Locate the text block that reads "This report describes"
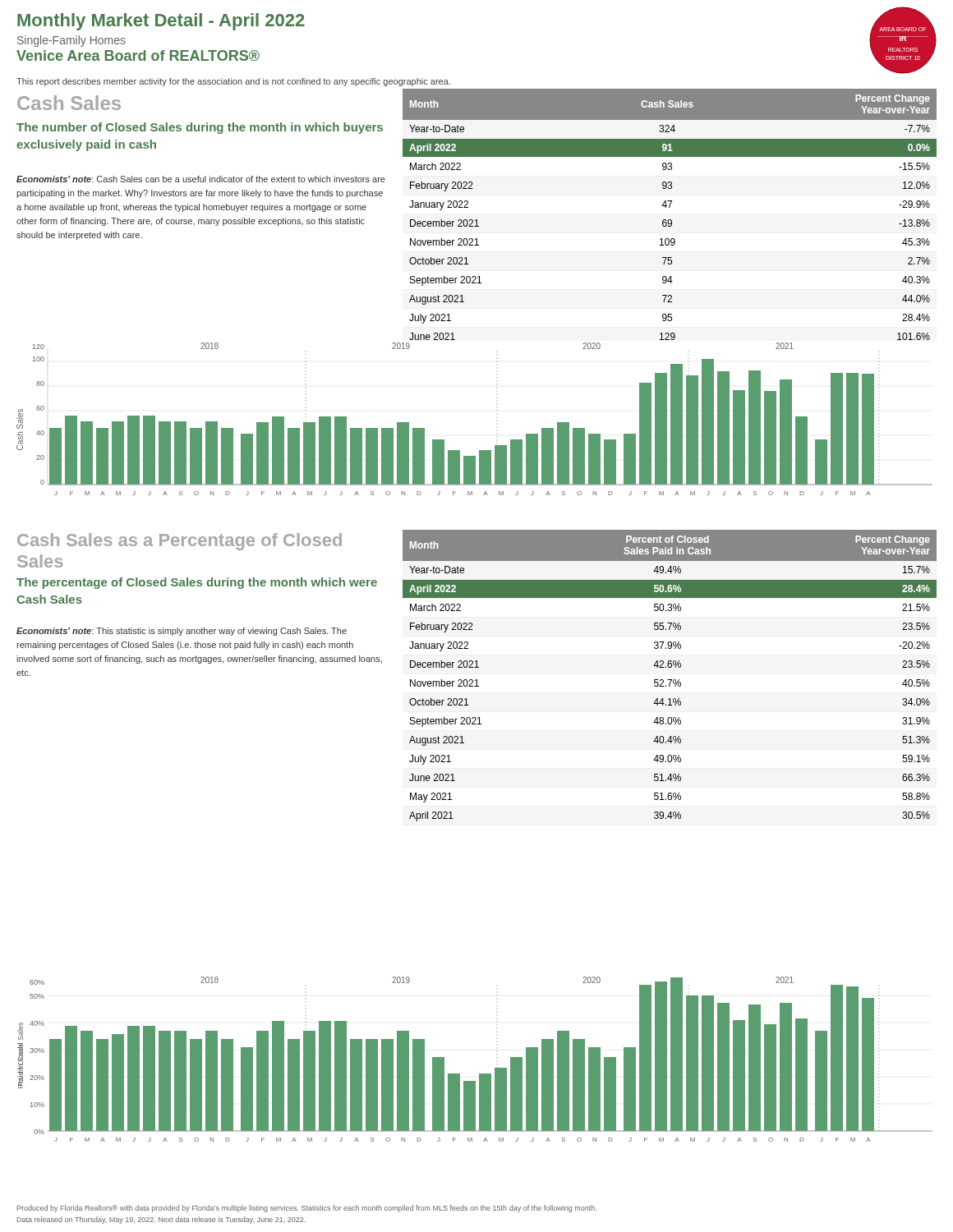953x1232 pixels. click(x=234, y=81)
